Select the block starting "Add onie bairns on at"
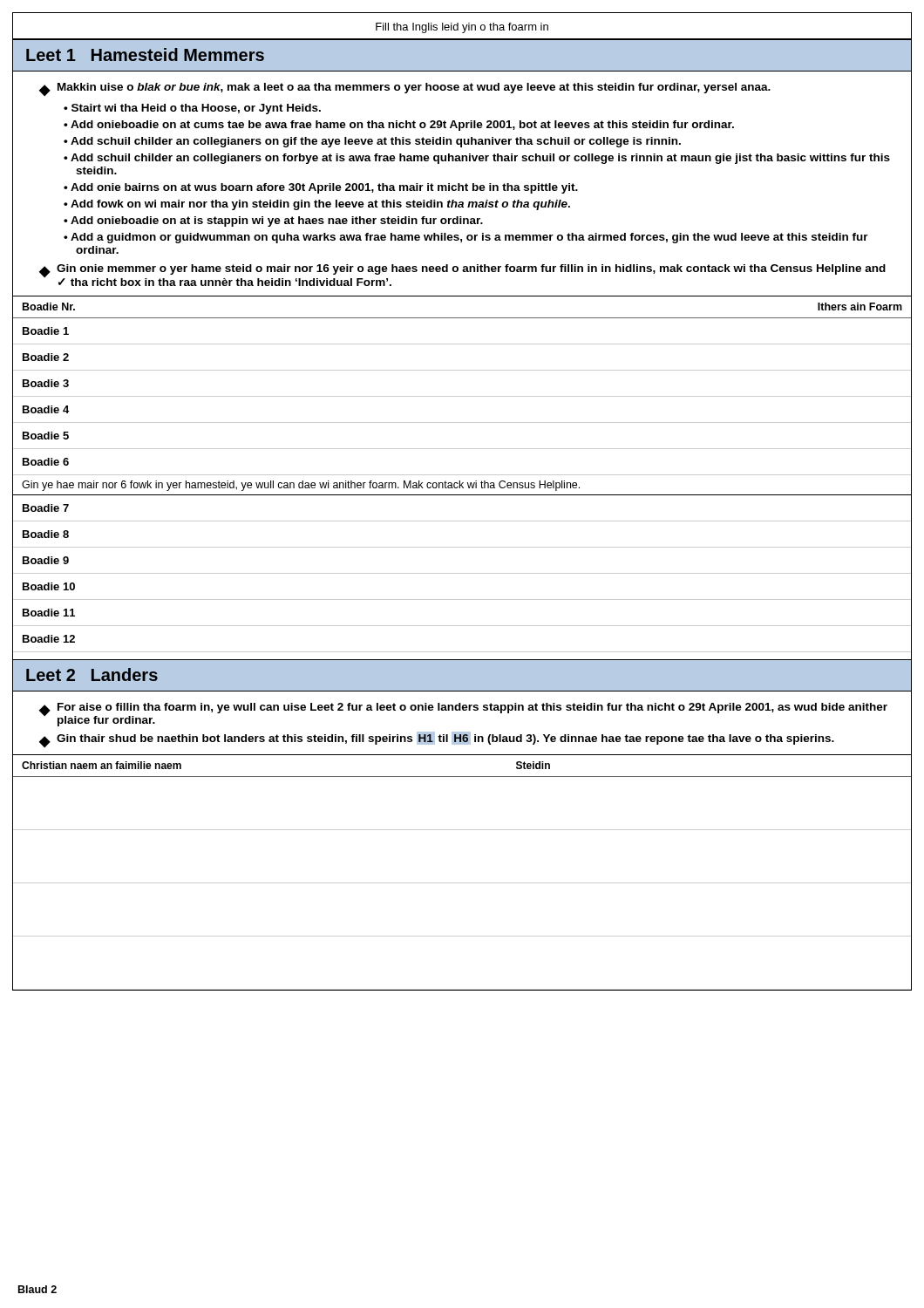924x1308 pixels. click(324, 187)
